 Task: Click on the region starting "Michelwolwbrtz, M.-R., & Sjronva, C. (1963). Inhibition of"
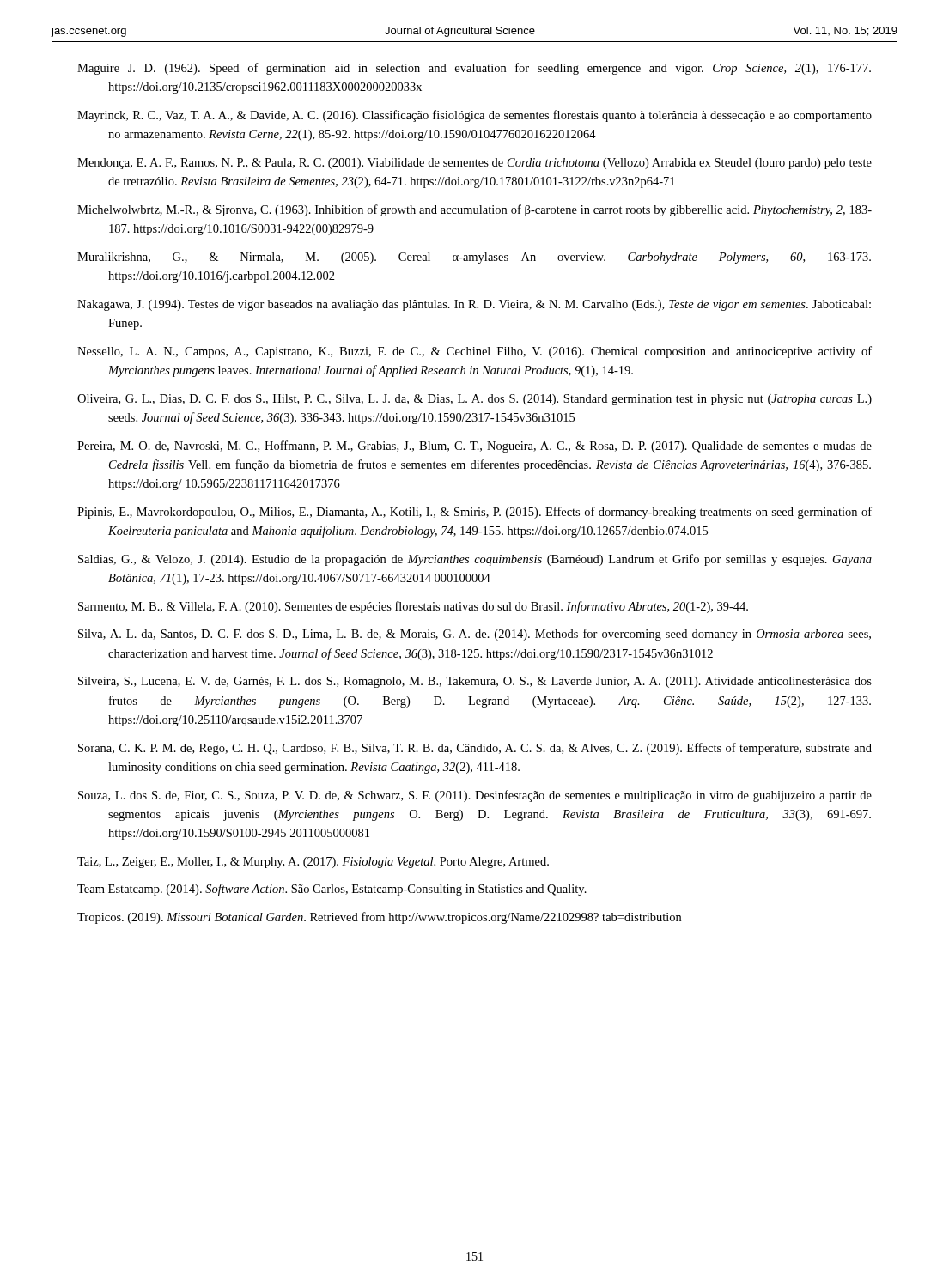click(x=474, y=219)
